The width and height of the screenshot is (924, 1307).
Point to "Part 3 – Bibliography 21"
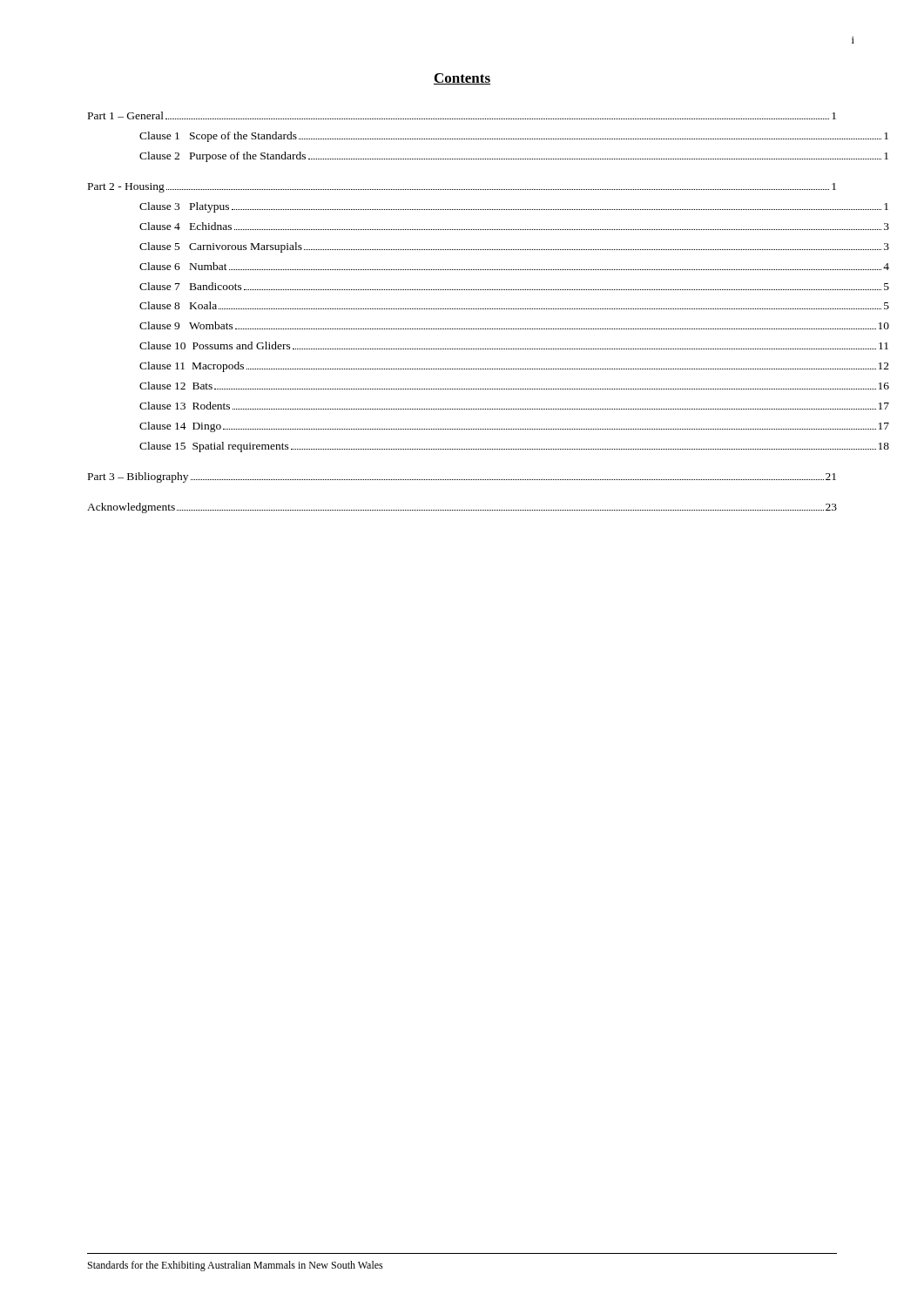pyautogui.click(x=462, y=477)
